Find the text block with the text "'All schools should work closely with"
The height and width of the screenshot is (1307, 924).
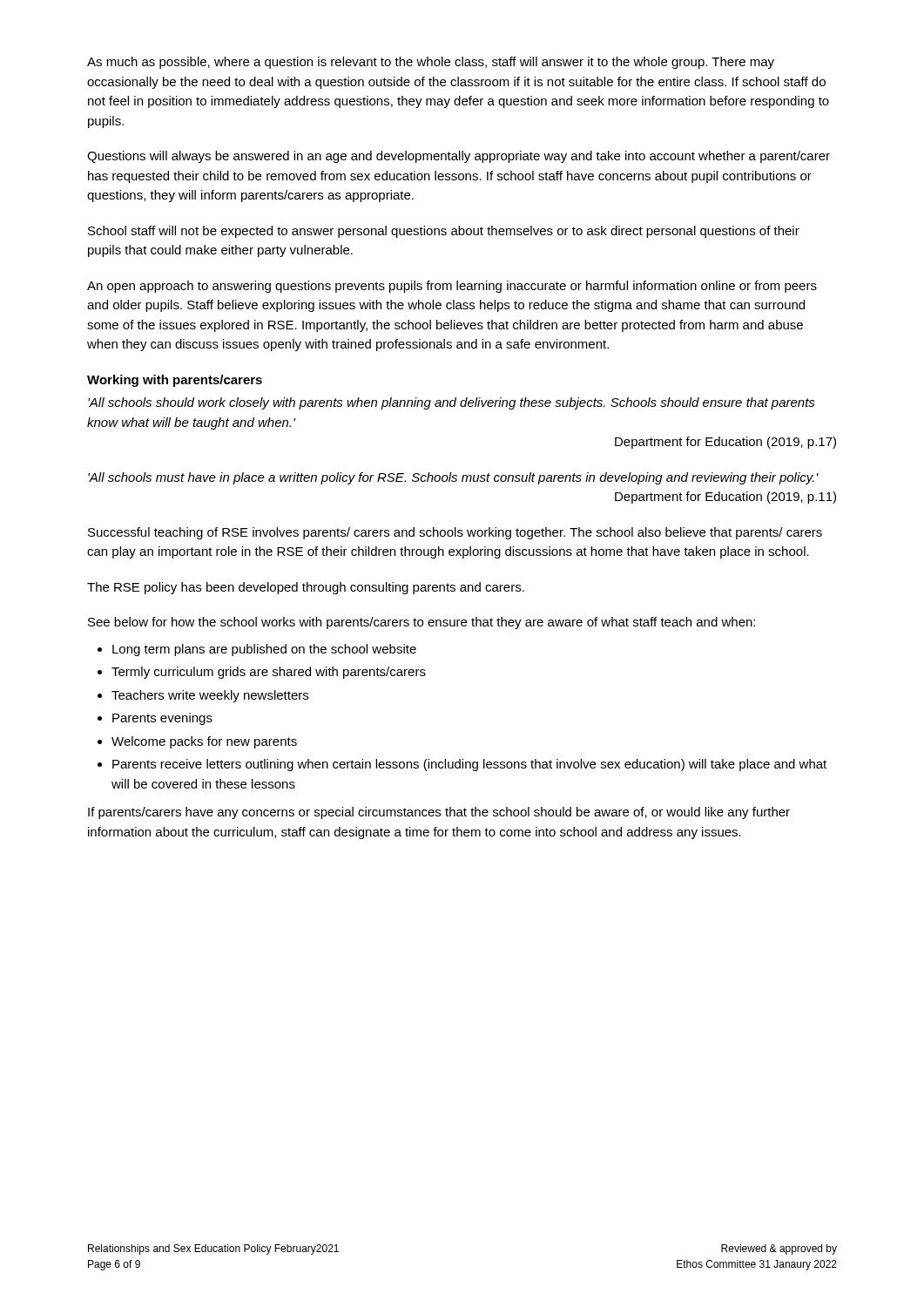pyautogui.click(x=451, y=412)
